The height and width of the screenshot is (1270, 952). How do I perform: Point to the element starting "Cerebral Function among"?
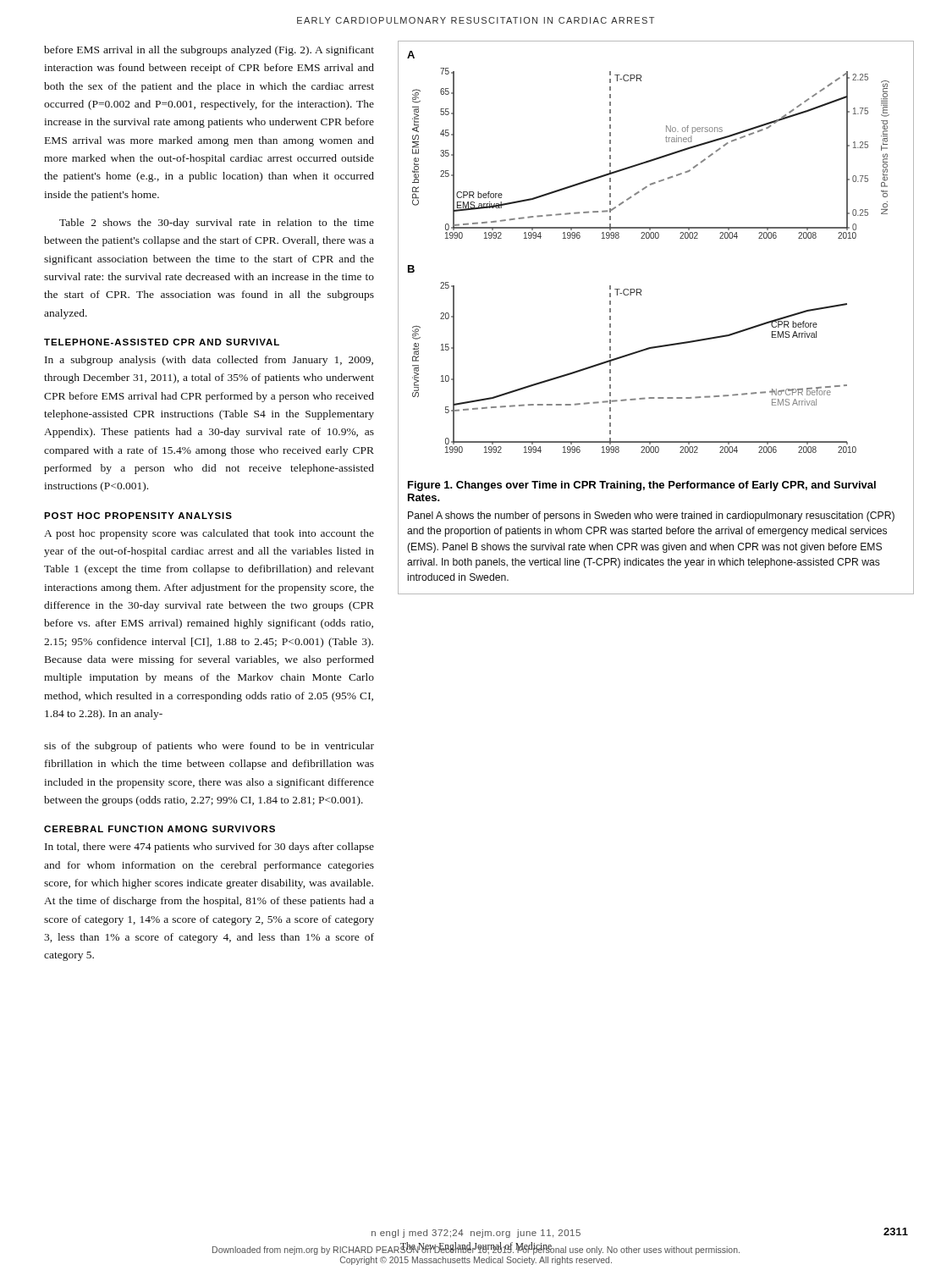160,829
